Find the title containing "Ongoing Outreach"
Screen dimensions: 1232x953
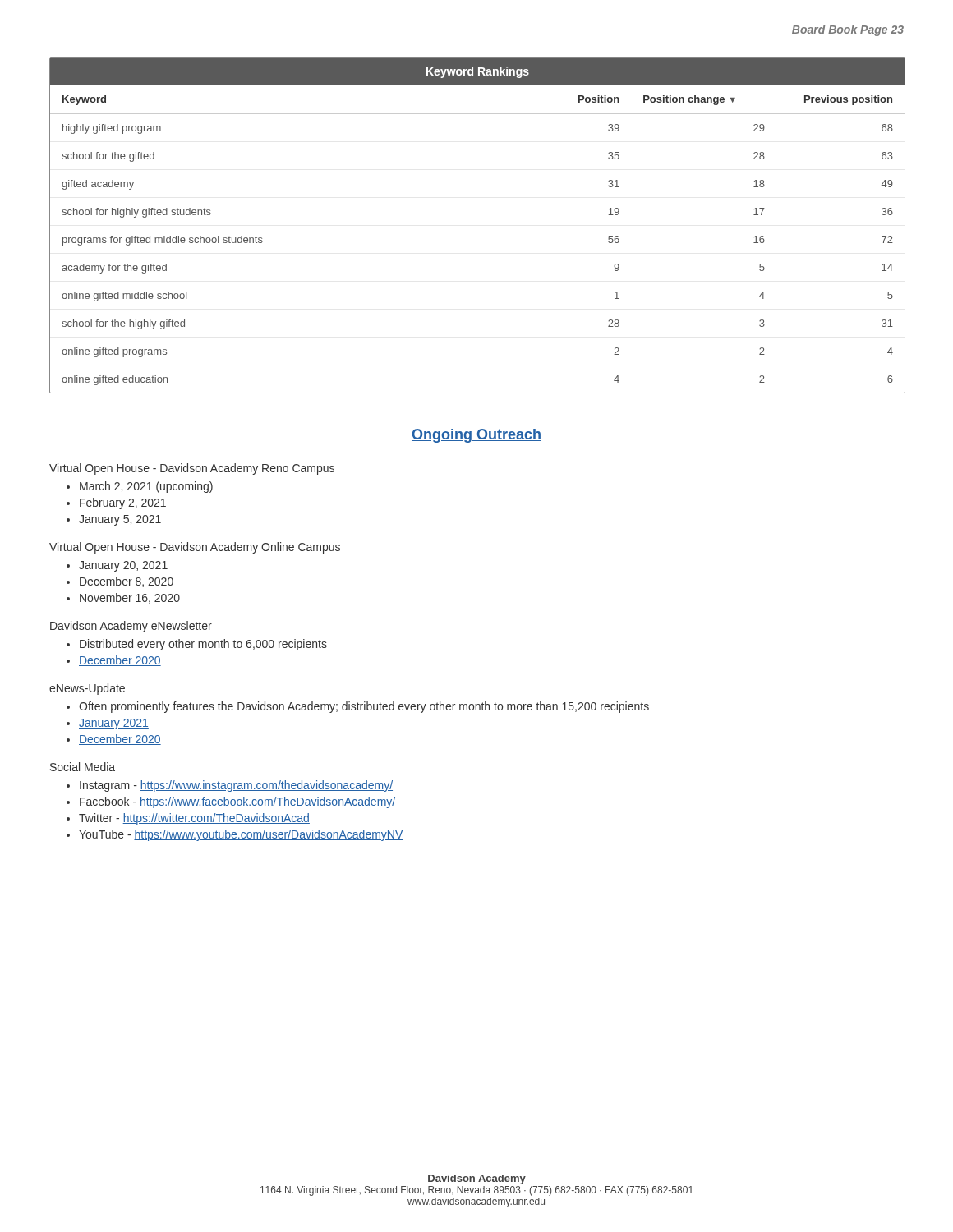[476, 434]
